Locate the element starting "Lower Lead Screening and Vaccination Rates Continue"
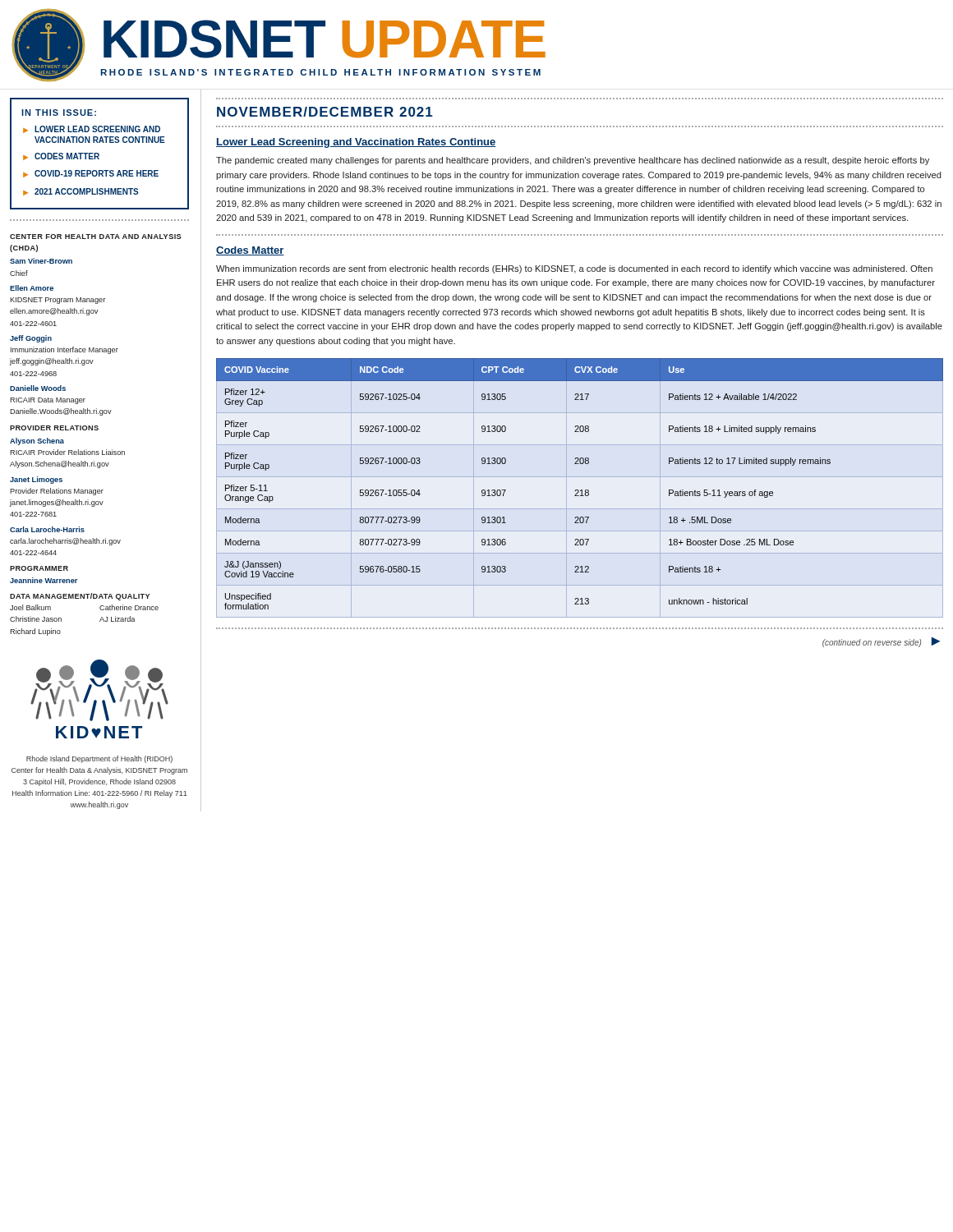This screenshot has width=953, height=1232. point(356,142)
